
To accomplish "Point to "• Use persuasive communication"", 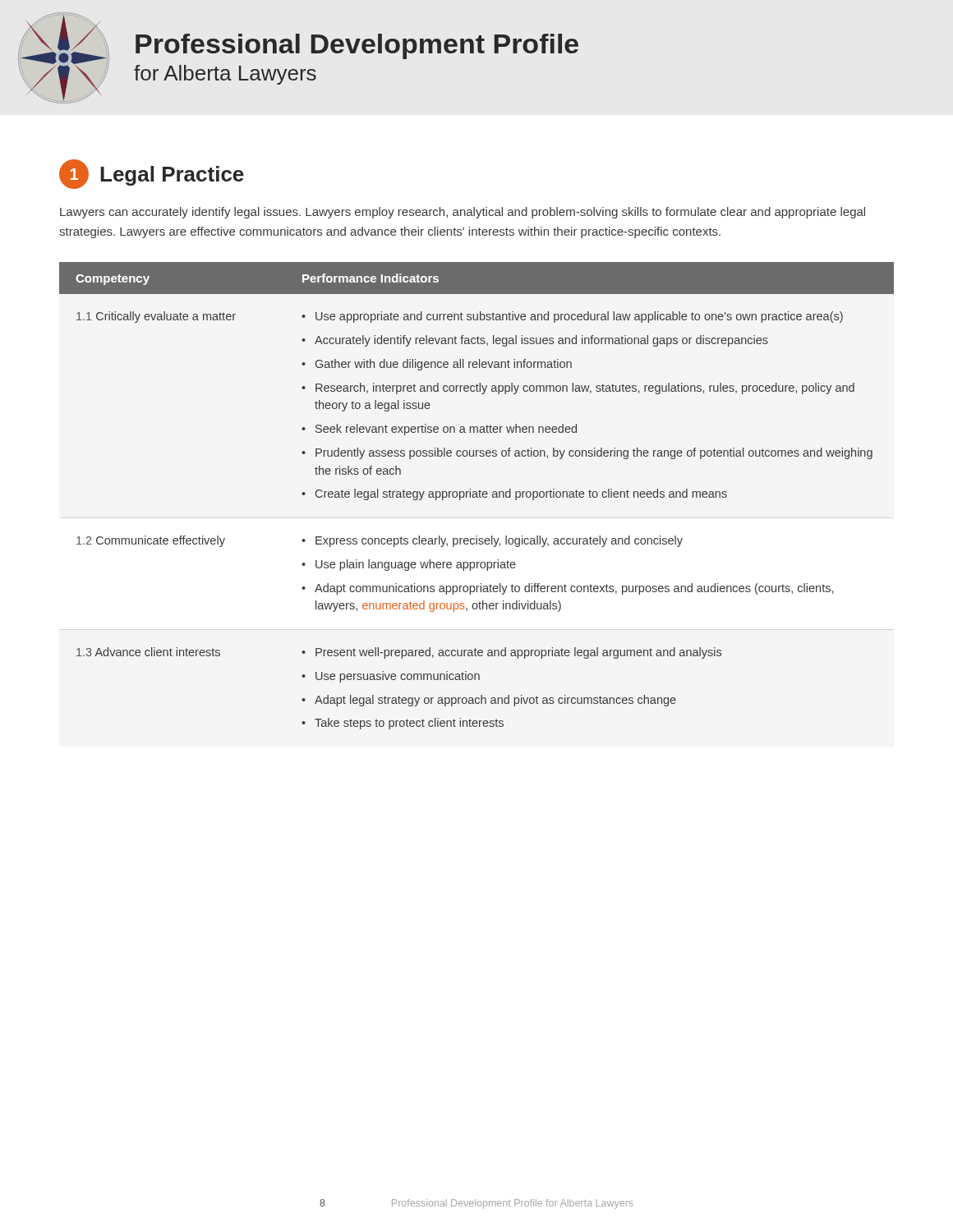I will point(391,677).
